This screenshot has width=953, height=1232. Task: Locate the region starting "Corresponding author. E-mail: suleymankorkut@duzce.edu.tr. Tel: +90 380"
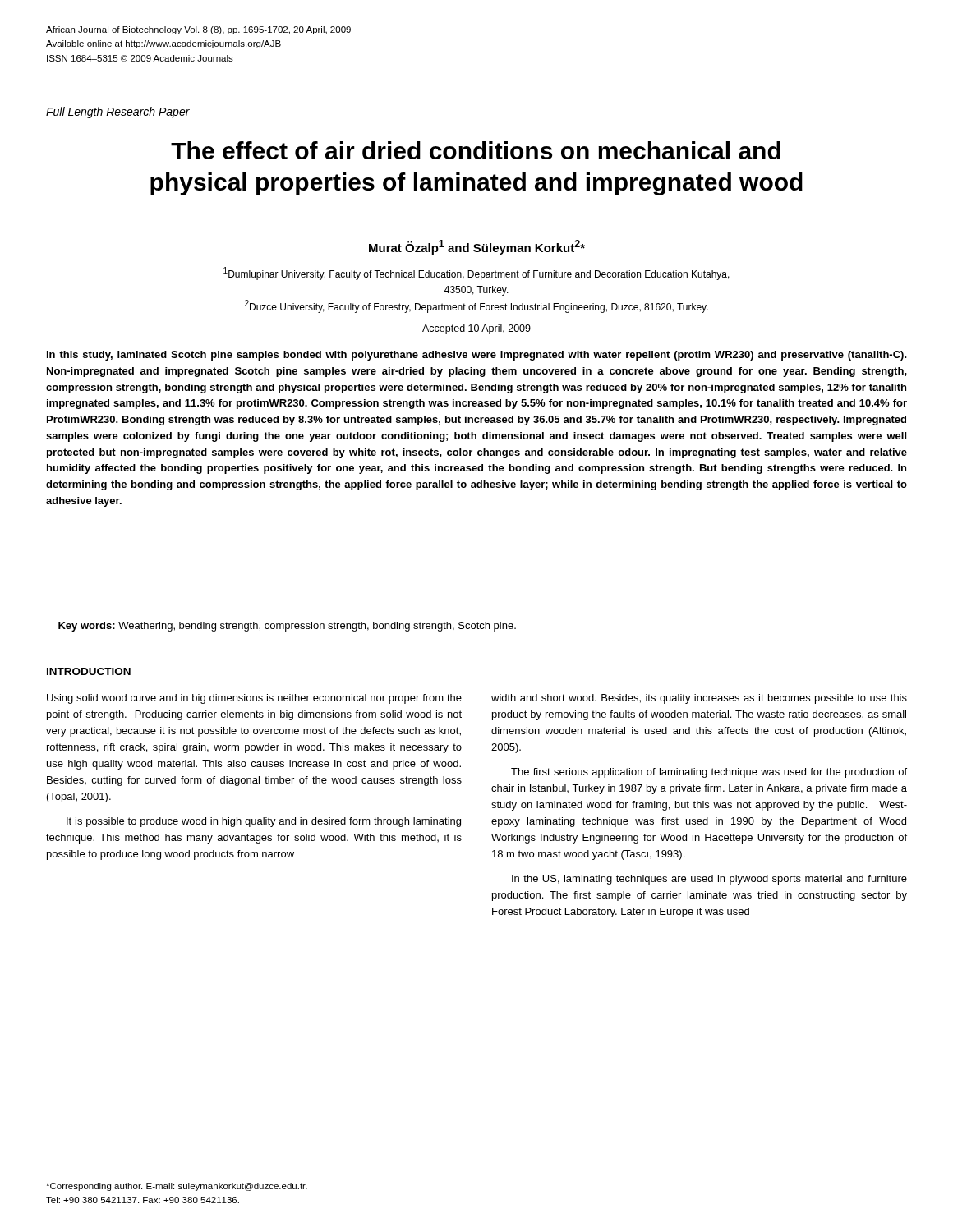click(x=177, y=1193)
